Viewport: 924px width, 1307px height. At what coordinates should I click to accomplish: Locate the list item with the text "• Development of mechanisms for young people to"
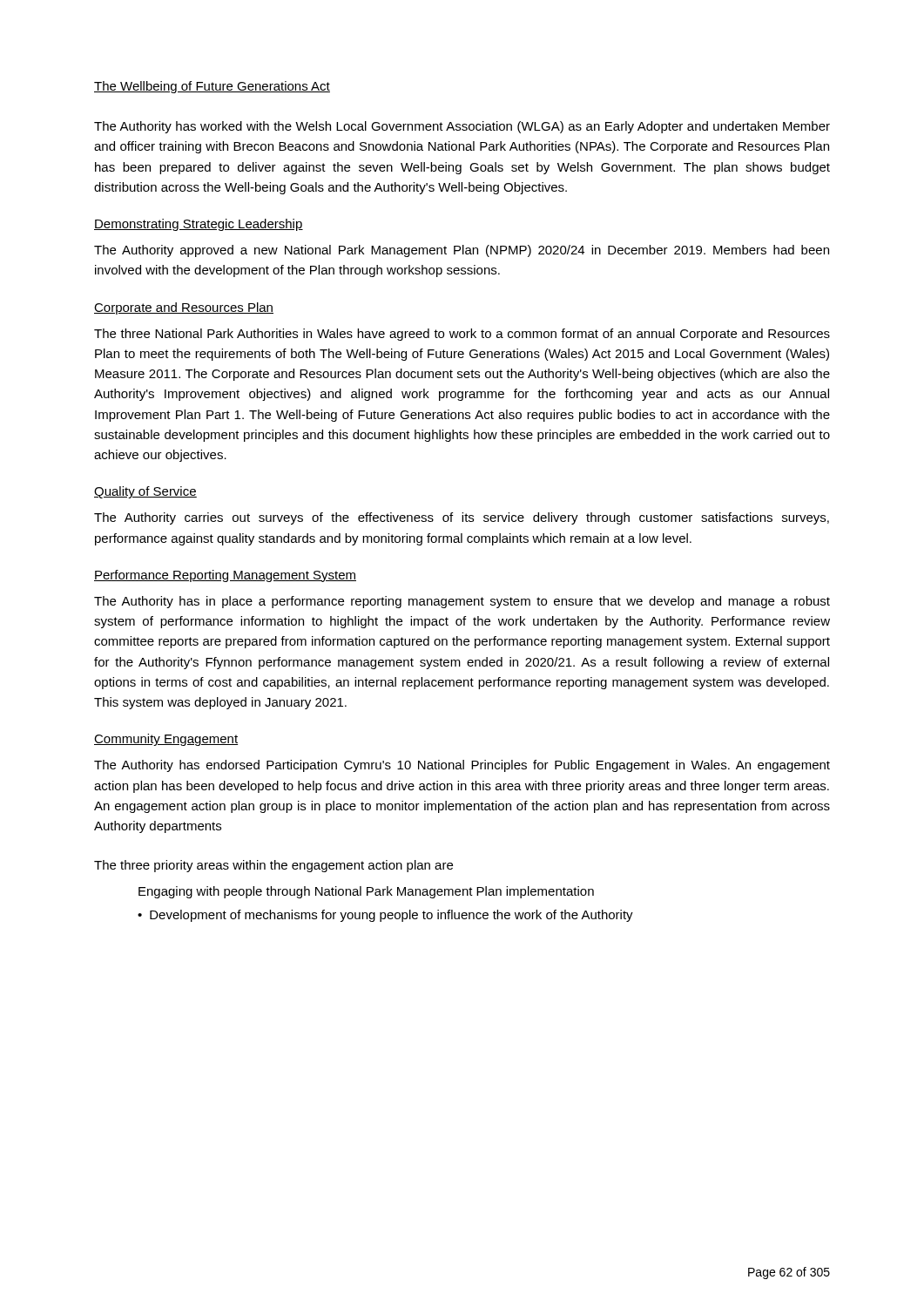pyautogui.click(x=484, y=914)
